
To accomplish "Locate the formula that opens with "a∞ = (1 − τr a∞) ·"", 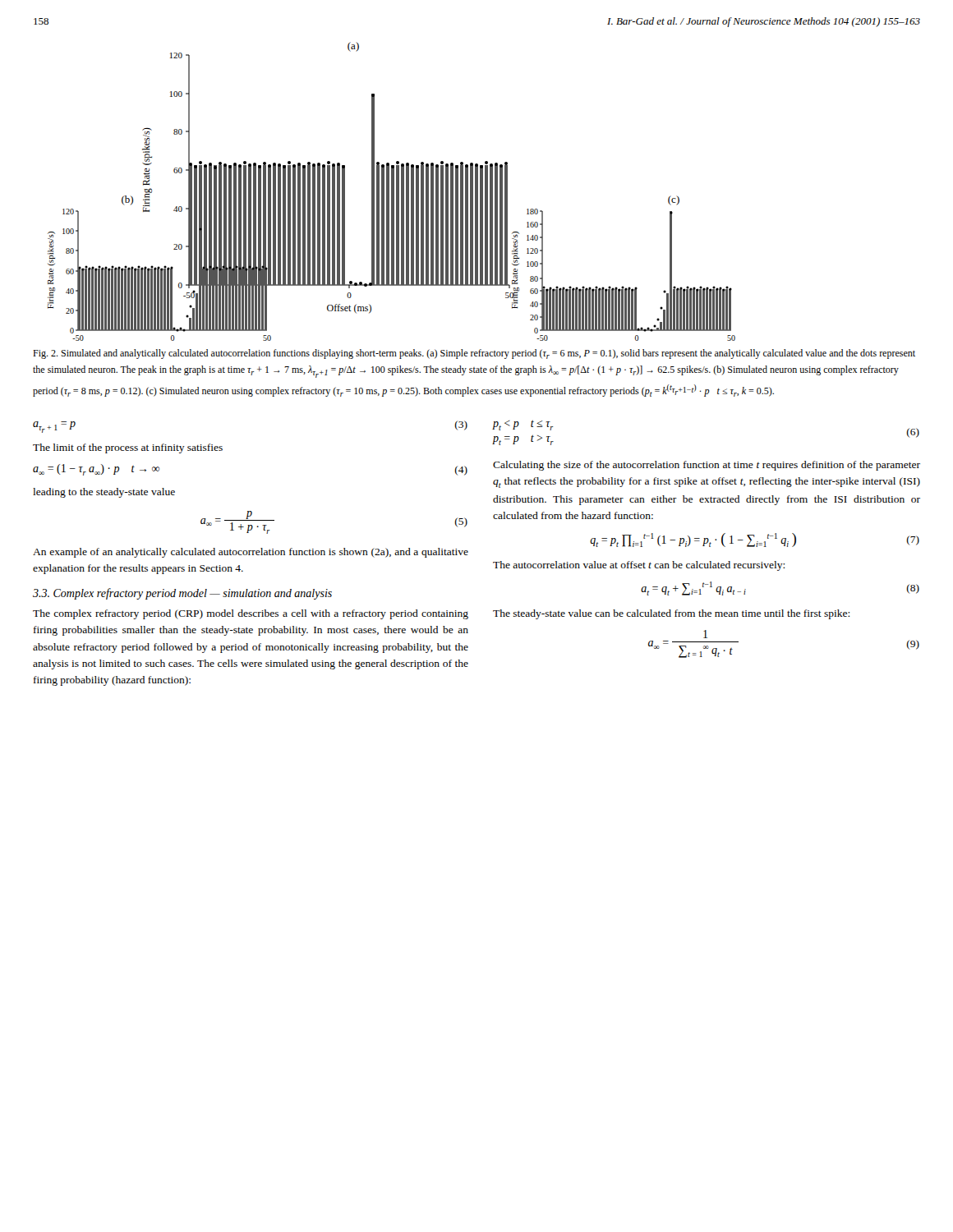I will (97, 472).
